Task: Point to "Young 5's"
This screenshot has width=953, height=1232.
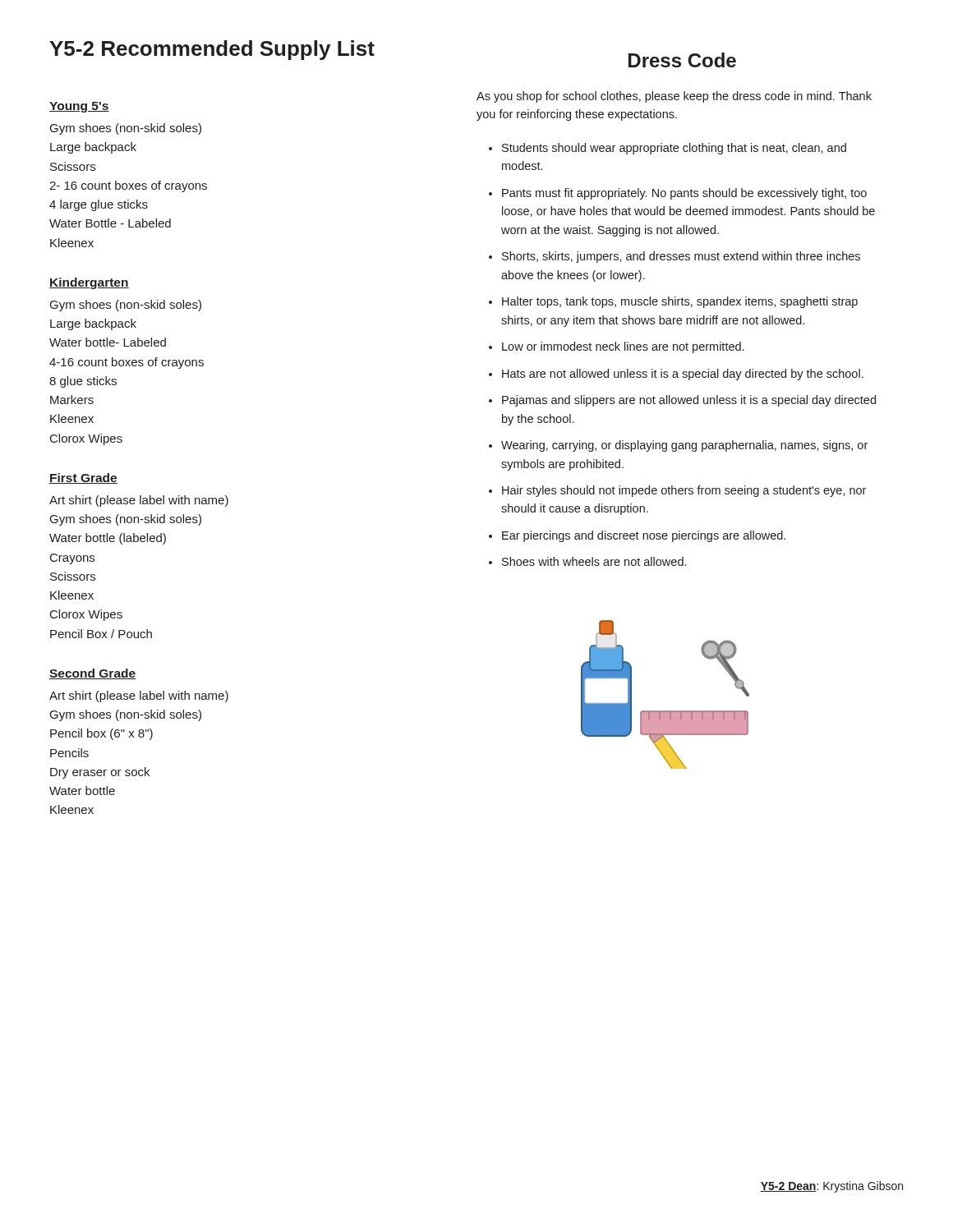Action: [79, 106]
